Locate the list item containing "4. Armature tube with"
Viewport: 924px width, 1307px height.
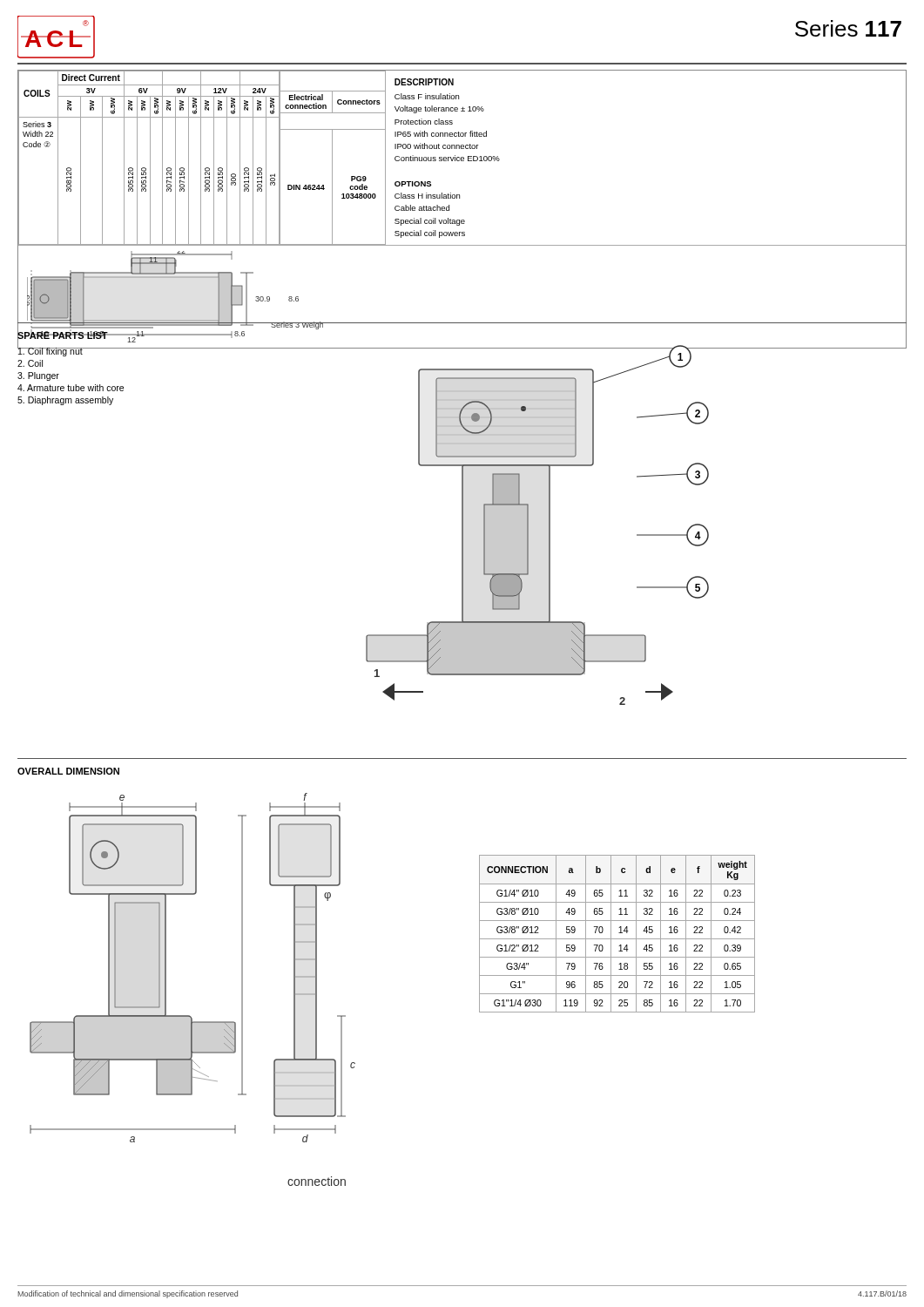[71, 388]
